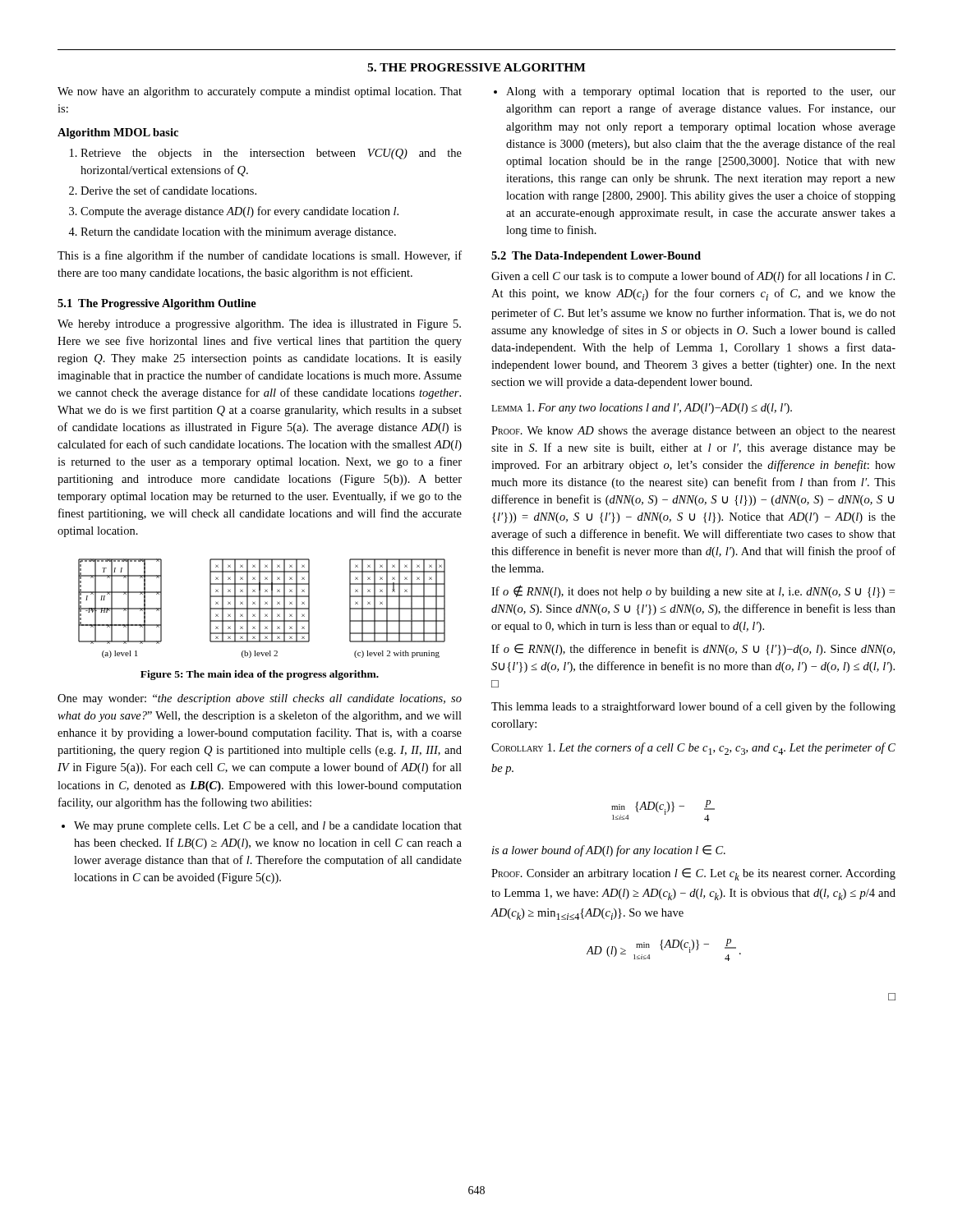
Task: Click on the section header with the text "5. THE PROGRESSIVE ALGORITHM"
Action: 476,67
